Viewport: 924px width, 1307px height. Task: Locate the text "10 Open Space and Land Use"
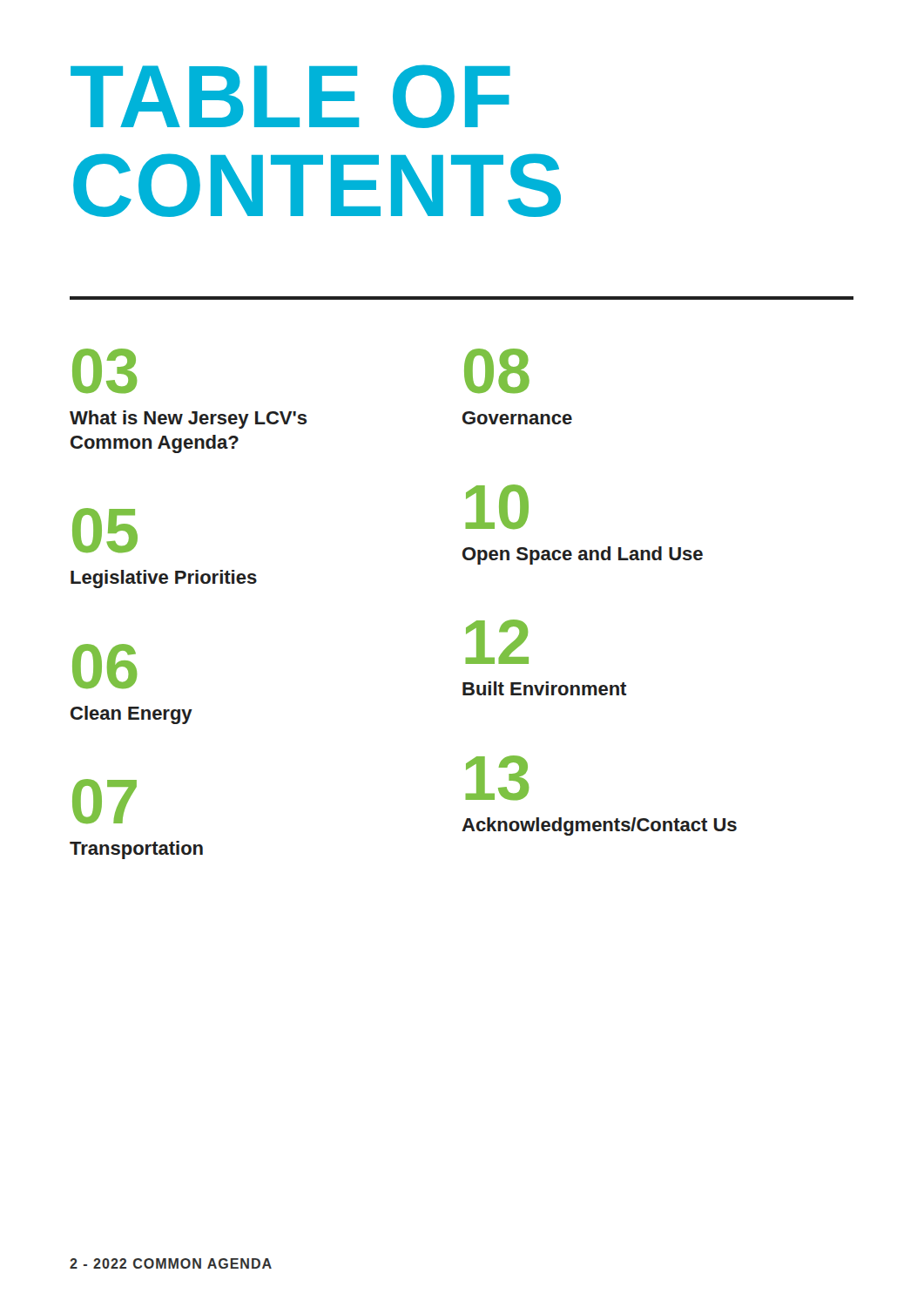pos(497,507)
